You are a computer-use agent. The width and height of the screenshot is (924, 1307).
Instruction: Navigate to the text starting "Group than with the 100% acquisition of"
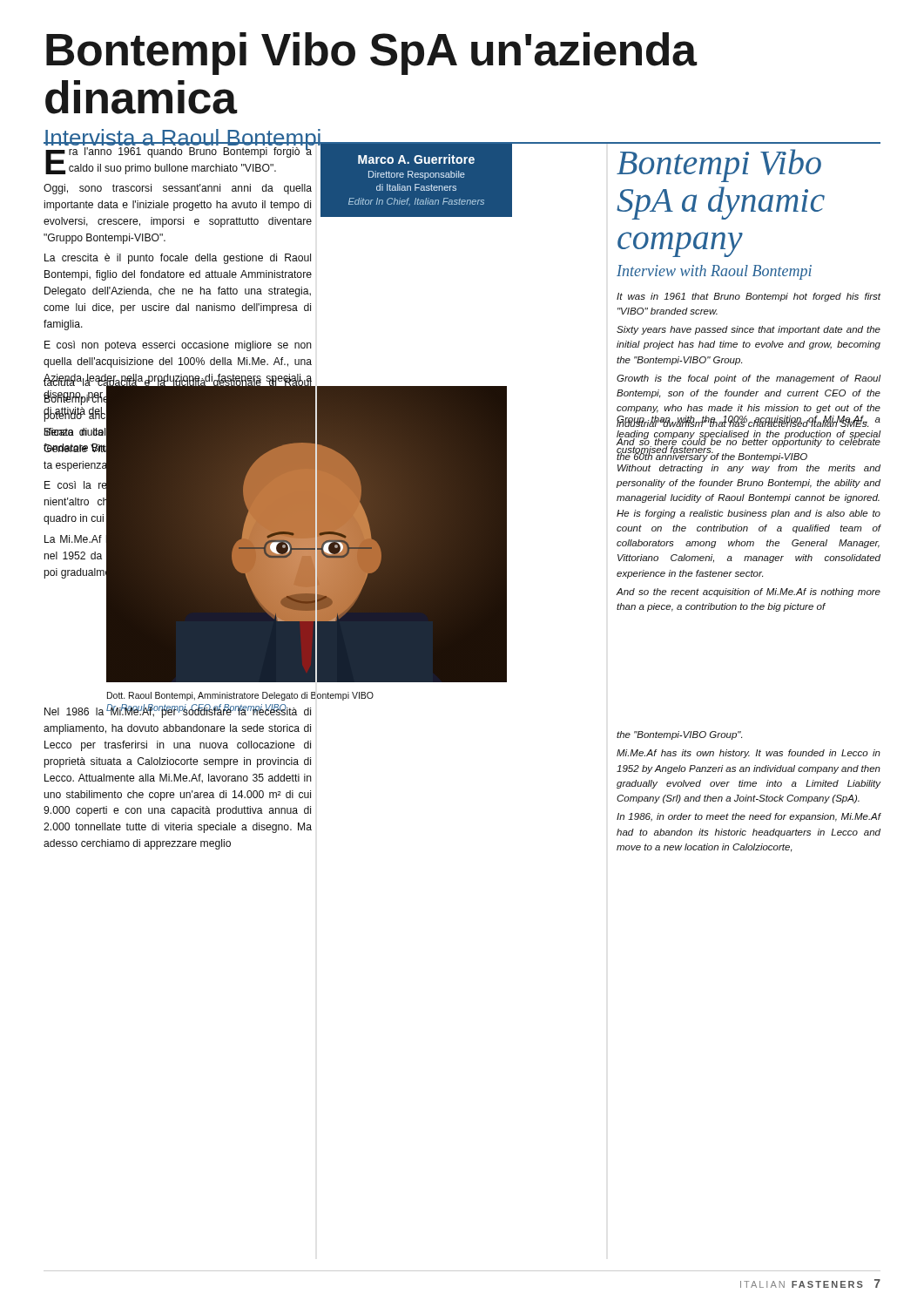(749, 513)
